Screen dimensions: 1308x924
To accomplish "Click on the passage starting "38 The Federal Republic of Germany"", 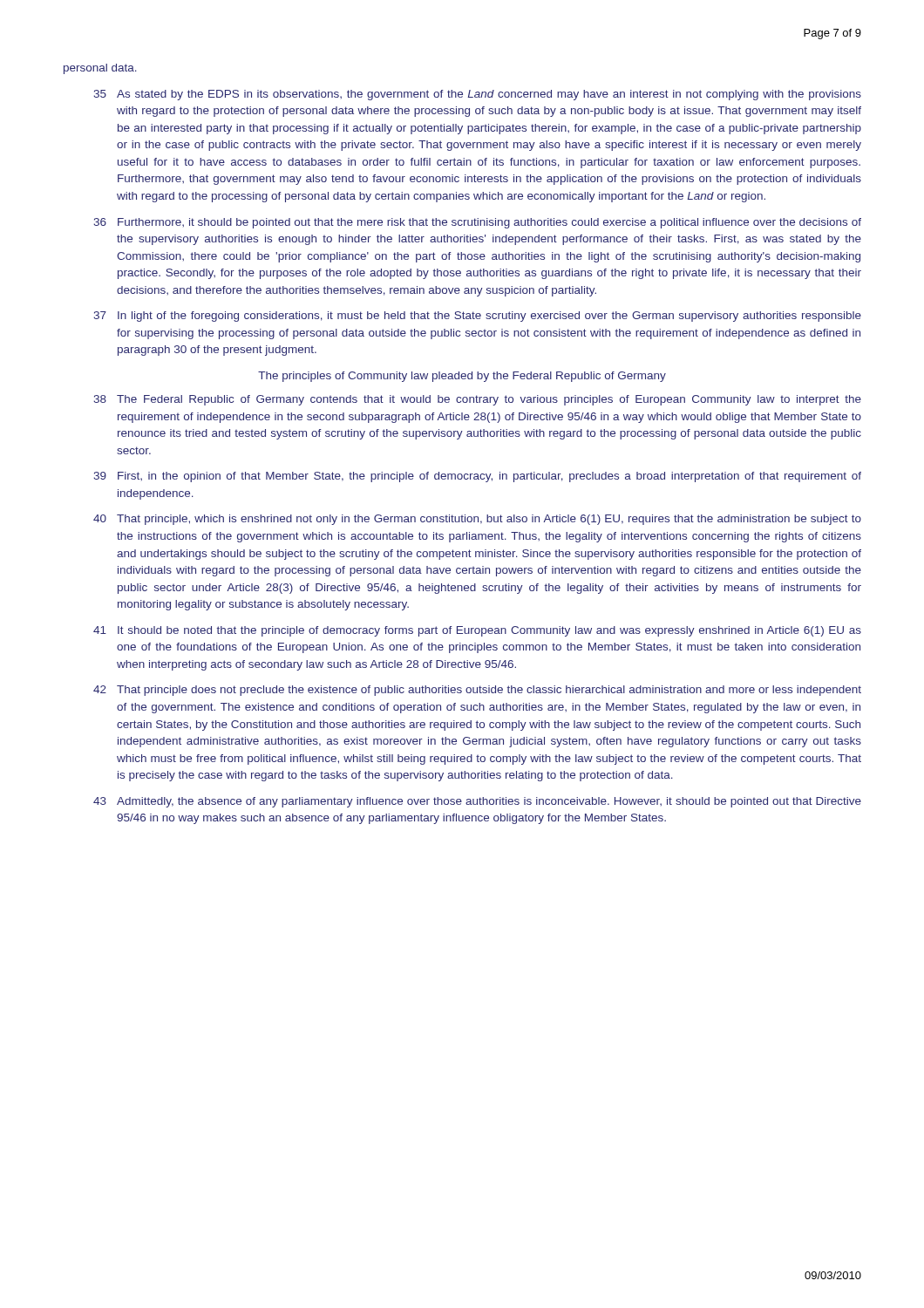I will 462,425.
